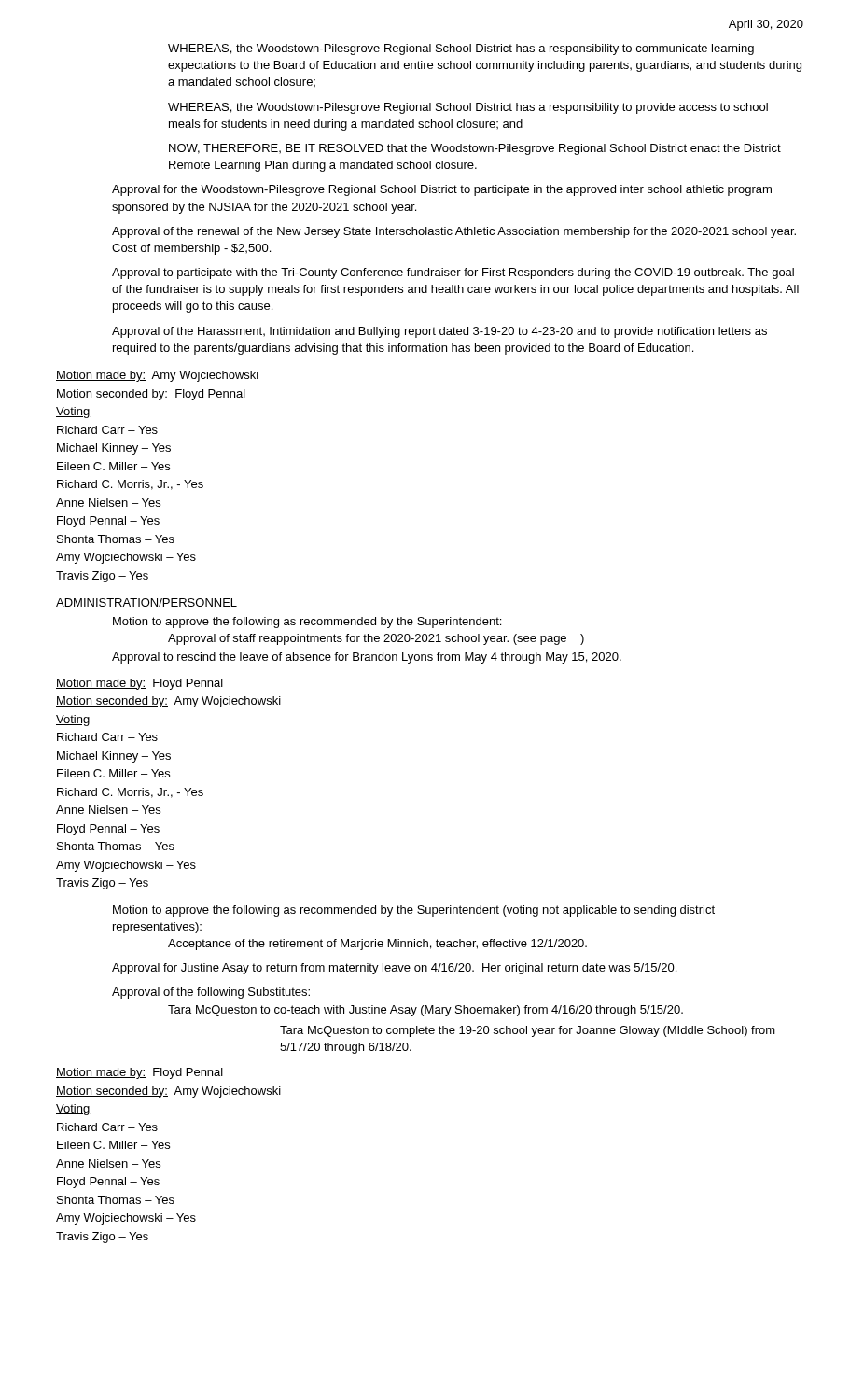
Task: Select the region starting "Approval to rescind the leave of"
Action: click(367, 657)
